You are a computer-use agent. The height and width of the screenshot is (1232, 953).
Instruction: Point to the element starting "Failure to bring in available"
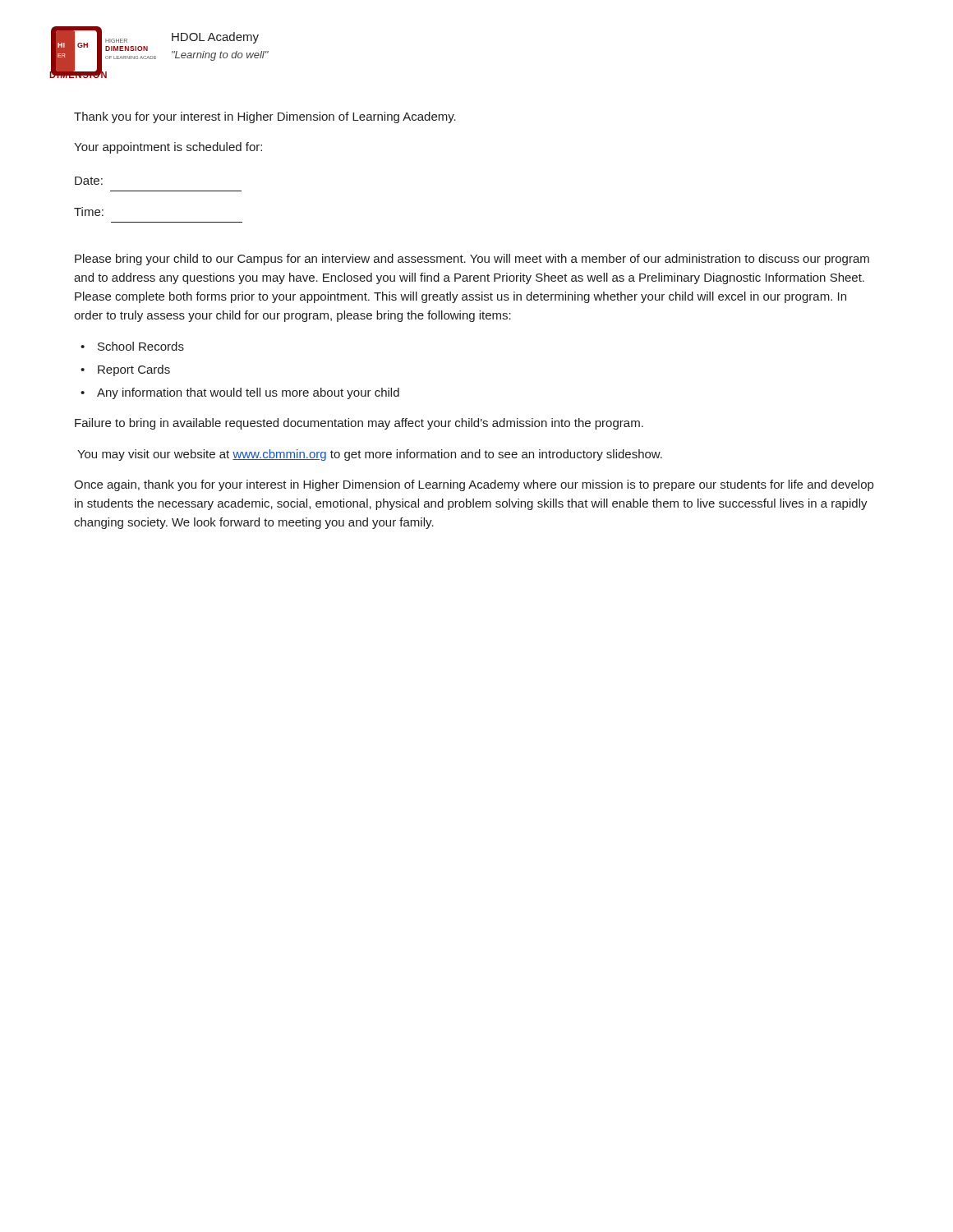(x=359, y=423)
